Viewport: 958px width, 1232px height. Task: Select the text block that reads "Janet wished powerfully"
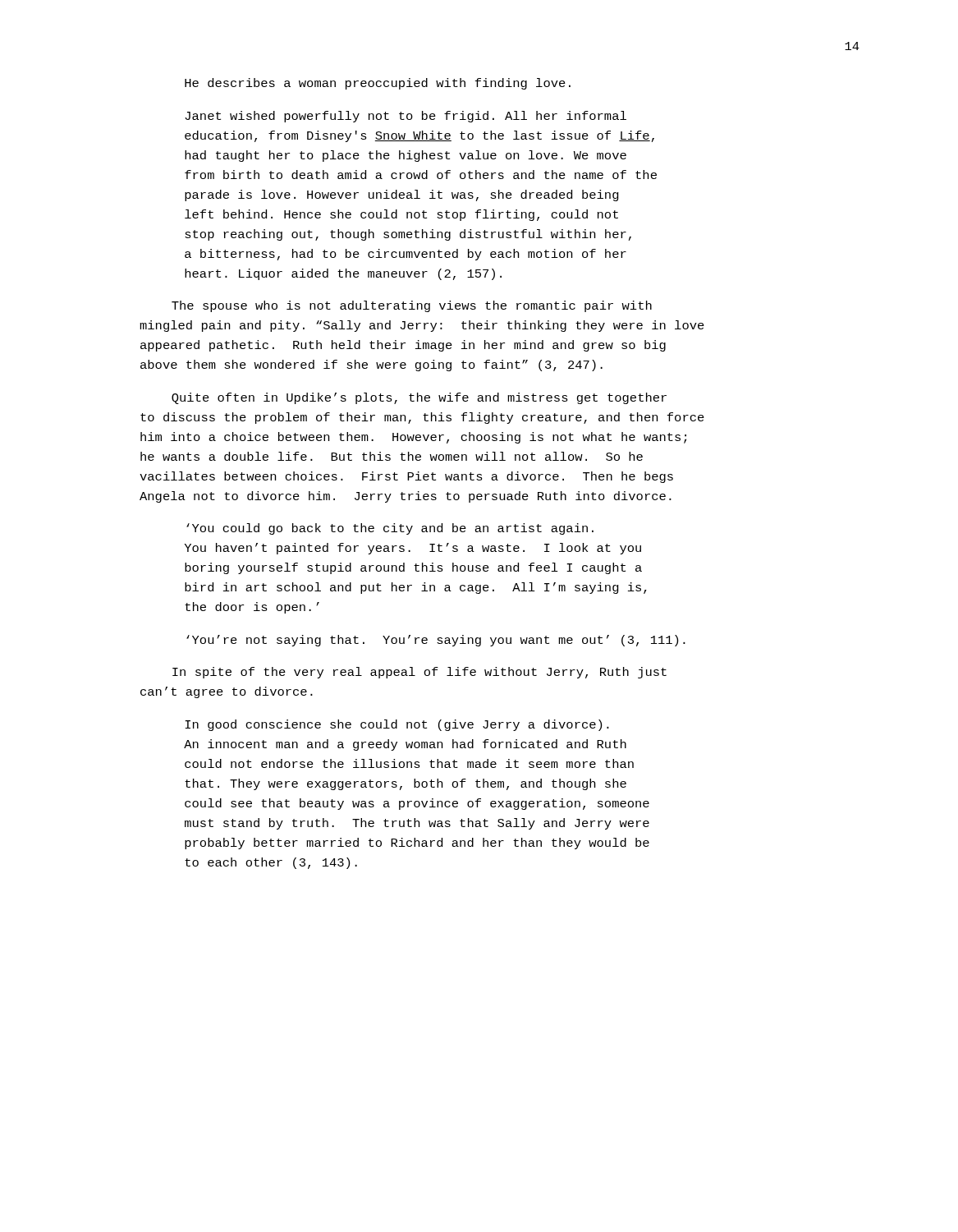[x=421, y=195]
